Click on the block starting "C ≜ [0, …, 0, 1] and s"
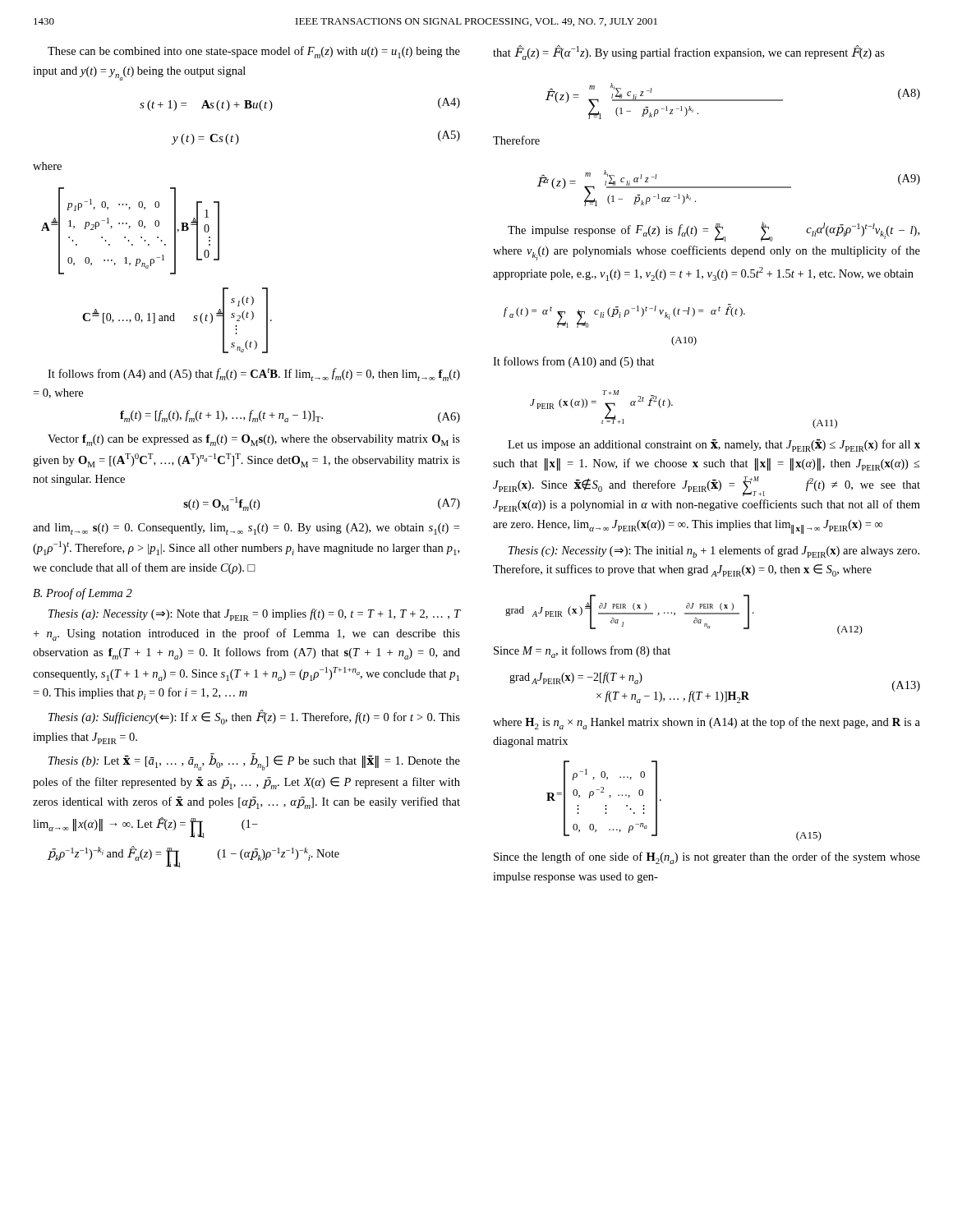The image size is (953, 1232). click(x=246, y=320)
